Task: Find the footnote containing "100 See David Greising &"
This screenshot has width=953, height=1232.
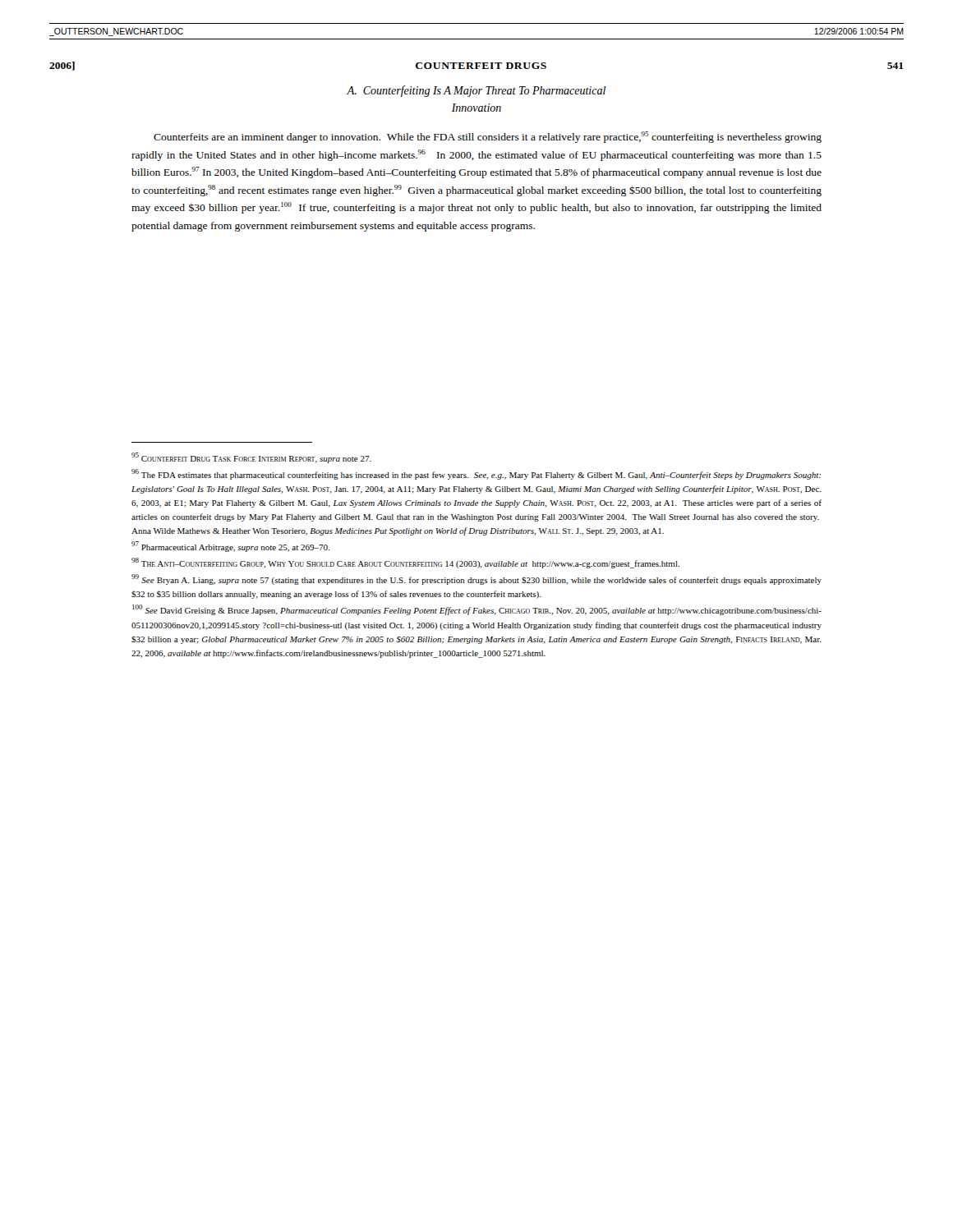Action: click(x=476, y=631)
